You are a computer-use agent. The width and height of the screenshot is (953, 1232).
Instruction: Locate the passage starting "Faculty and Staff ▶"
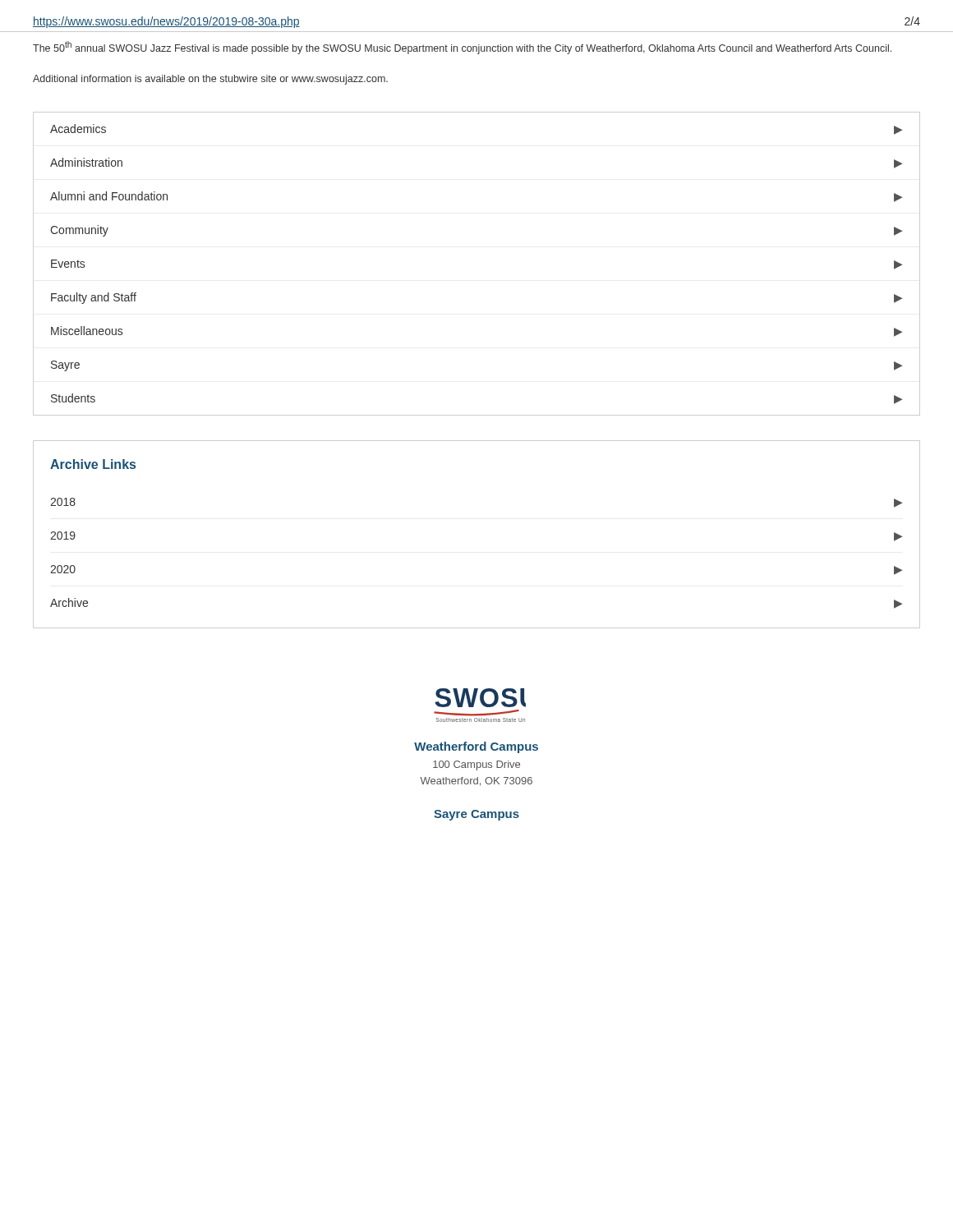tap(96, 298)
